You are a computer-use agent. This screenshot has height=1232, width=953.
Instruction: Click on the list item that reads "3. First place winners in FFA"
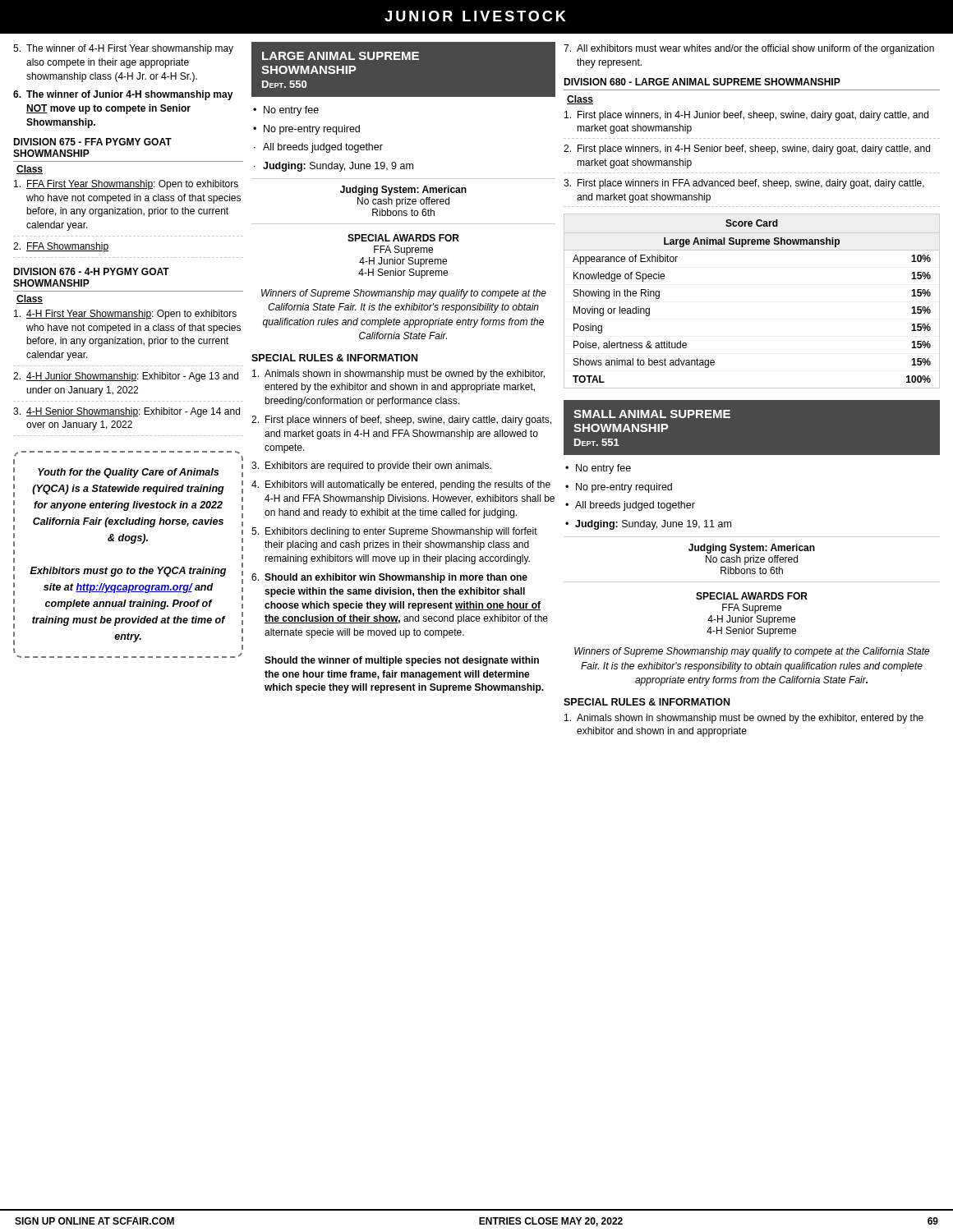point(744,189)
